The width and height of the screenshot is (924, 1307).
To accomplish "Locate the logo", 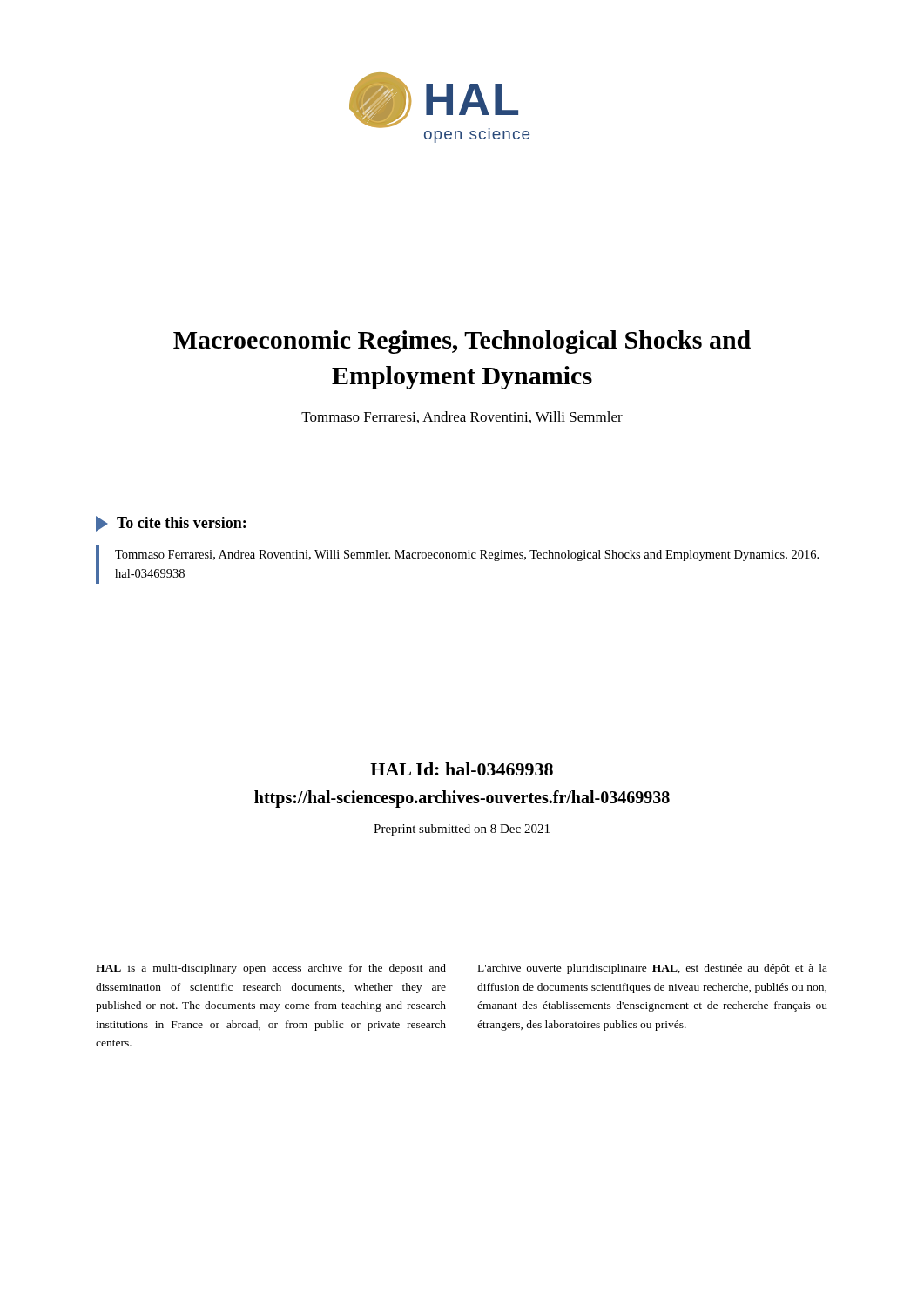I will [462, 111].
